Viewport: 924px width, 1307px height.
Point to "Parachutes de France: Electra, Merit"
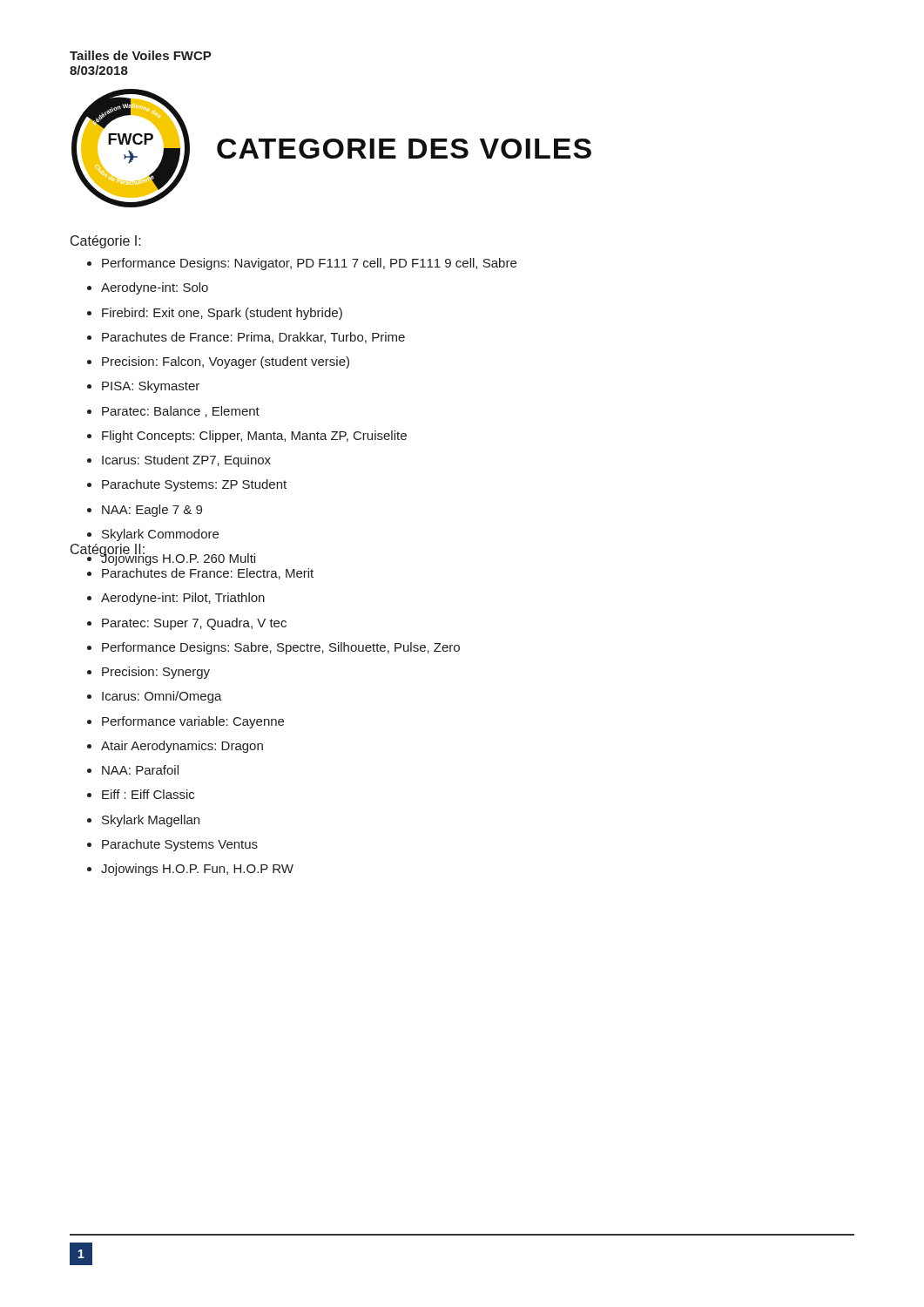point(207,573)
